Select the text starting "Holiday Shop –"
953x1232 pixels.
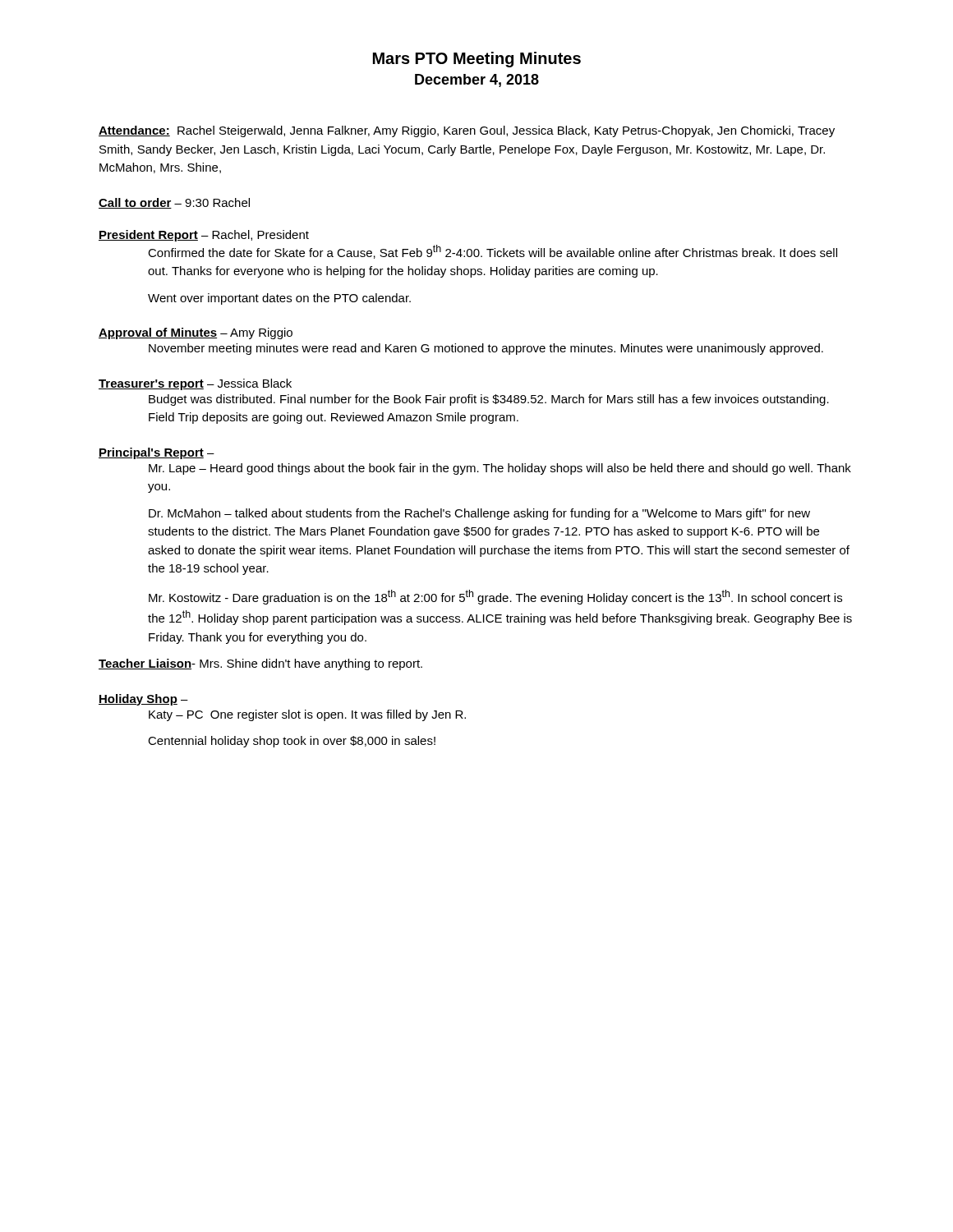coord(143,698)
